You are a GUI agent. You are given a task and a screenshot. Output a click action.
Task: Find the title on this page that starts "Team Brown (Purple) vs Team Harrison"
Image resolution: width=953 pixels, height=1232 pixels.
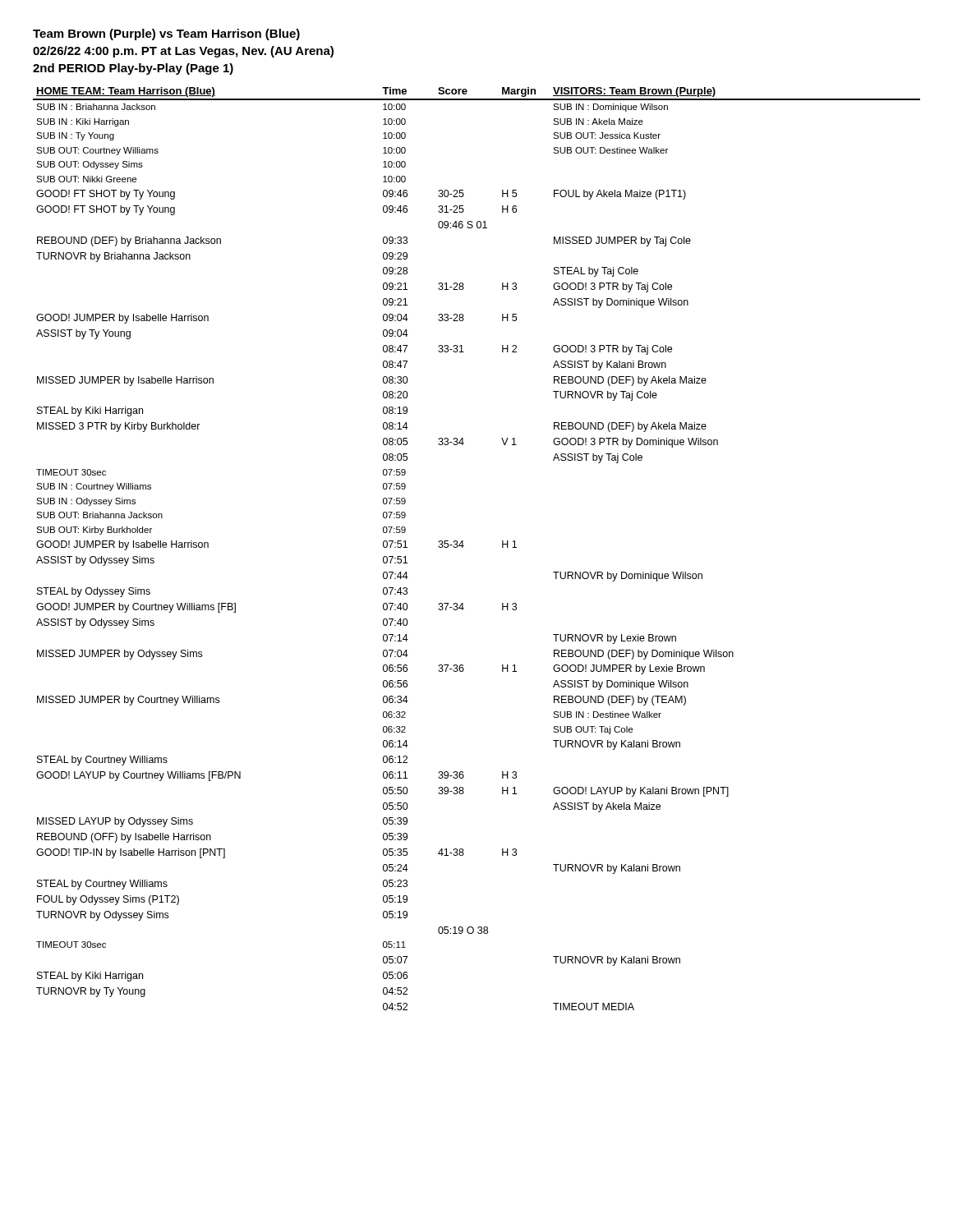tap(166, 34)
